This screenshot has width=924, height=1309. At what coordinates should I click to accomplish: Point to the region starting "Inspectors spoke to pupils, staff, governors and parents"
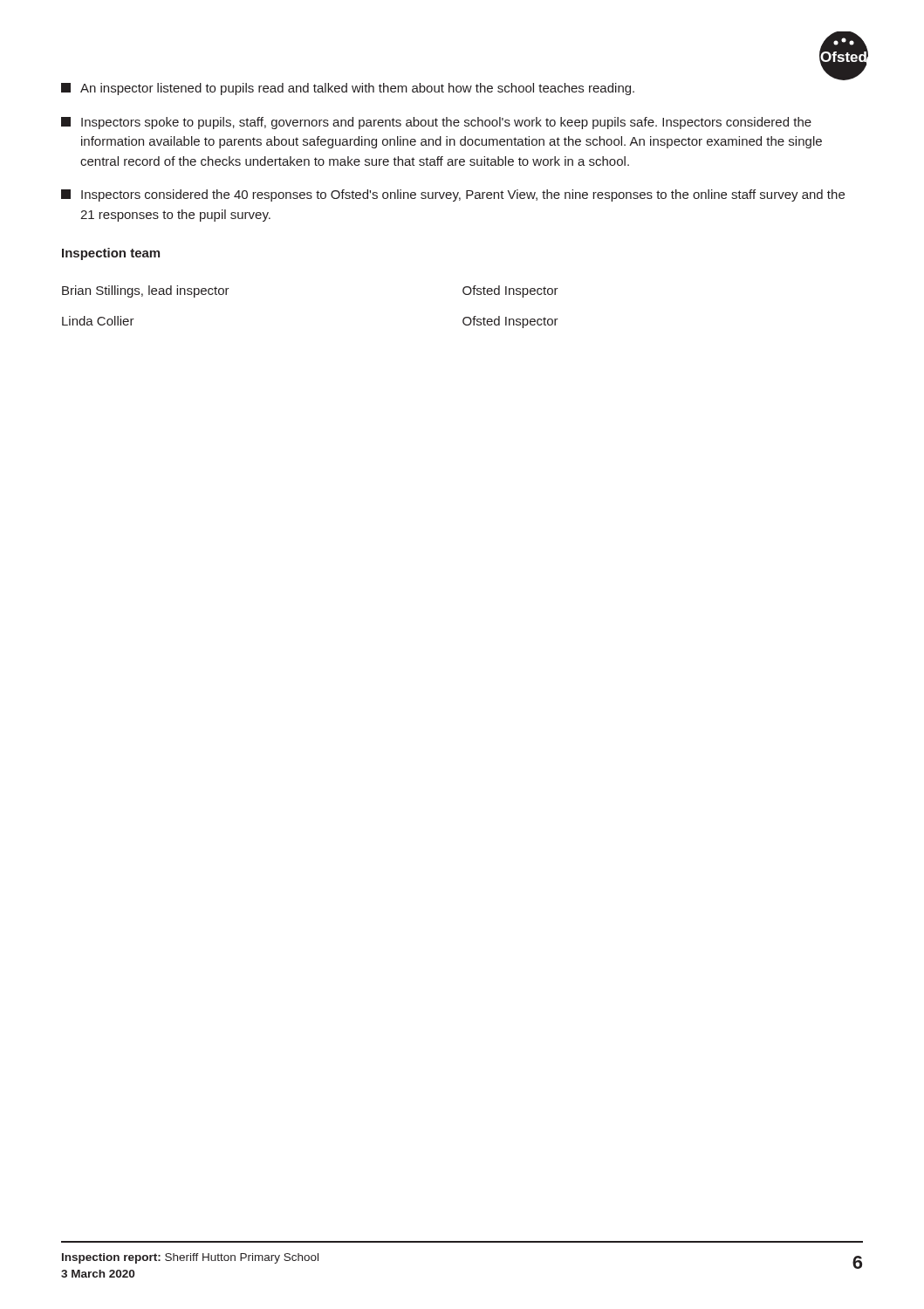(x=458, y=142)
